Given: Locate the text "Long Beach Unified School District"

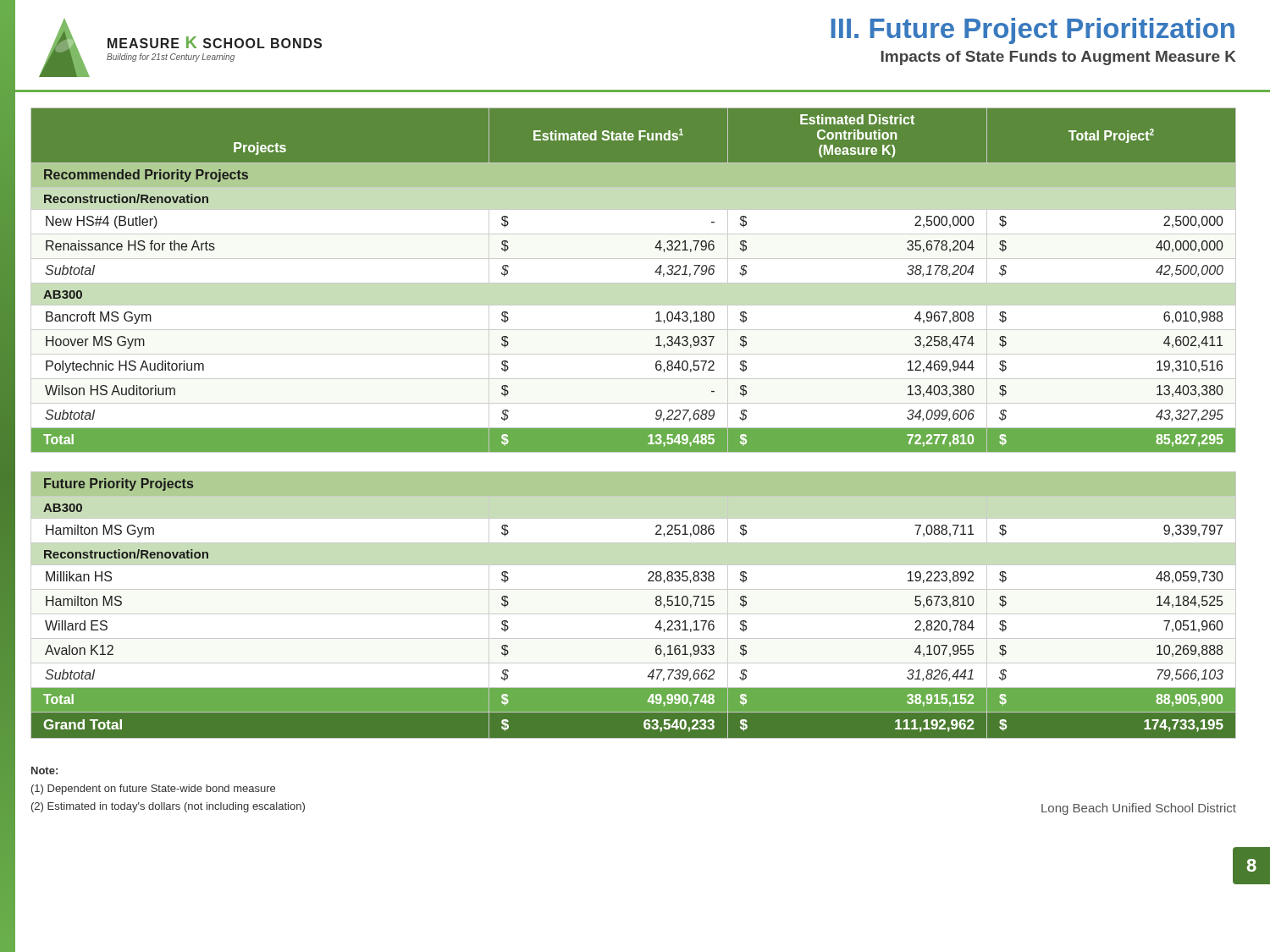Looking at the screenshot, I should (1138, 808).
